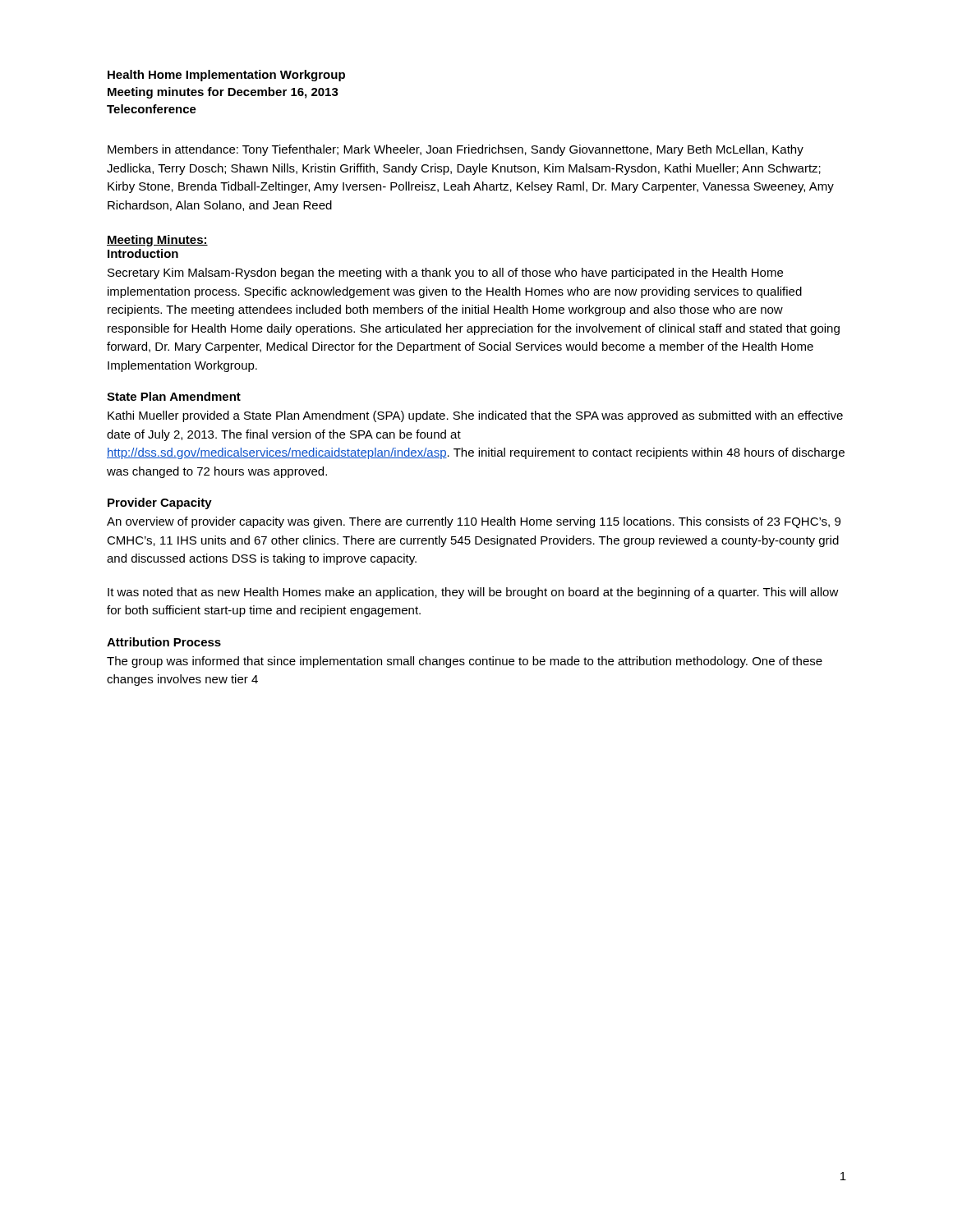Point to the element starting "State Plan Amendment"
953x1232 pixels.
pyautogui.click(x=174, y=396)
